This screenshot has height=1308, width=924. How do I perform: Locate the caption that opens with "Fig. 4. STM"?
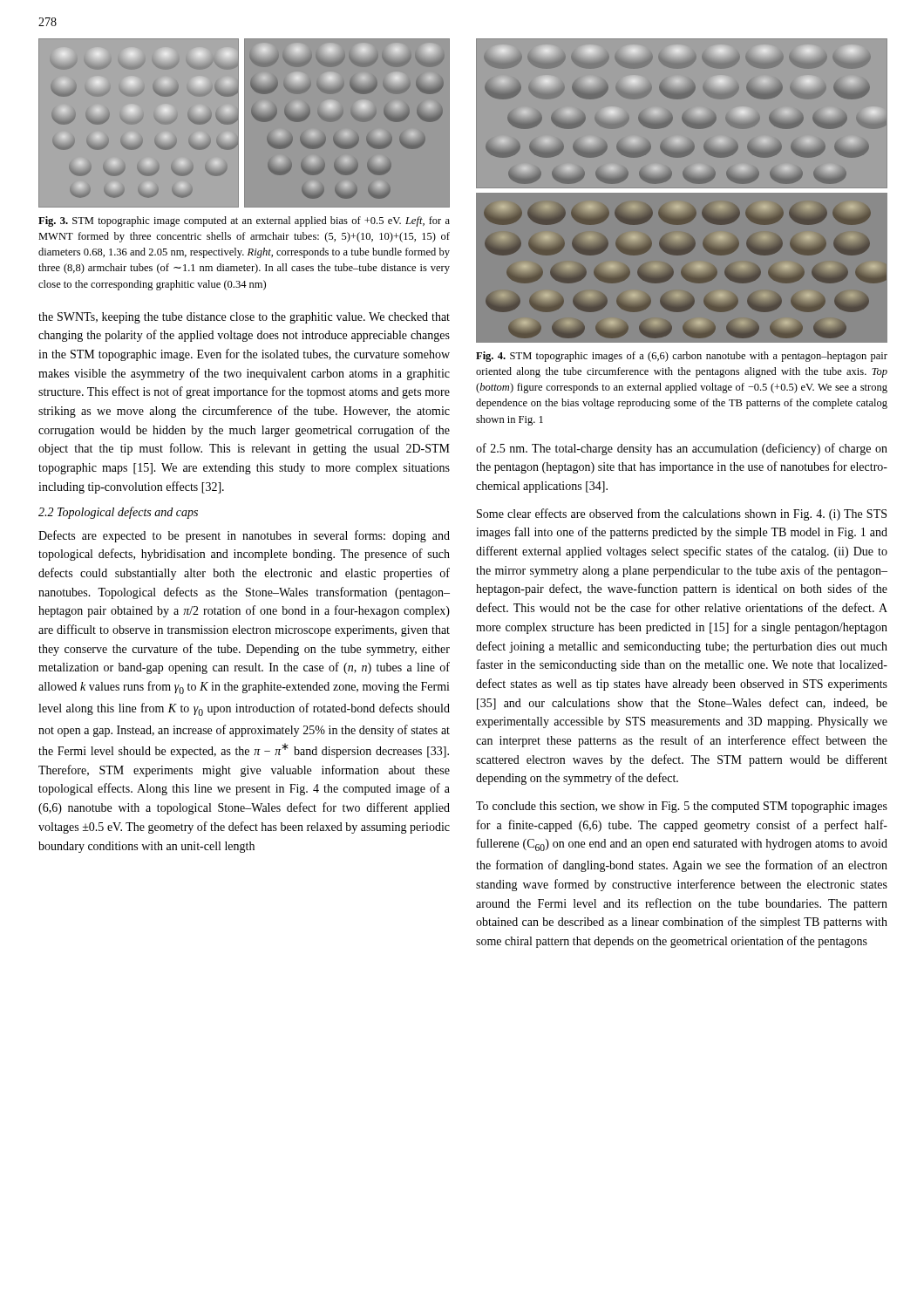tap(682, 387)
